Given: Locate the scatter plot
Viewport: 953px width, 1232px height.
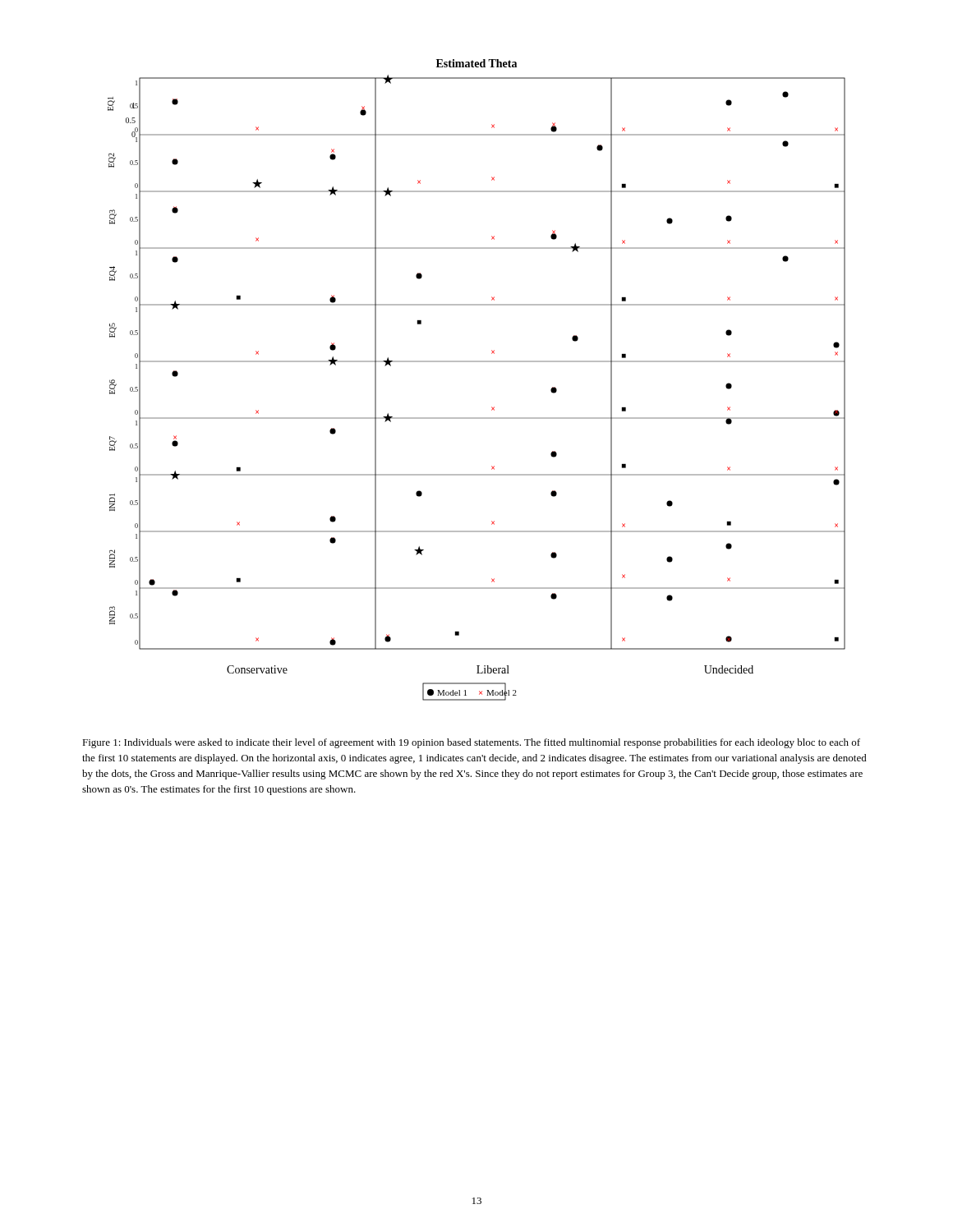Looking at the screenshot, I should (x=476, y=386).
